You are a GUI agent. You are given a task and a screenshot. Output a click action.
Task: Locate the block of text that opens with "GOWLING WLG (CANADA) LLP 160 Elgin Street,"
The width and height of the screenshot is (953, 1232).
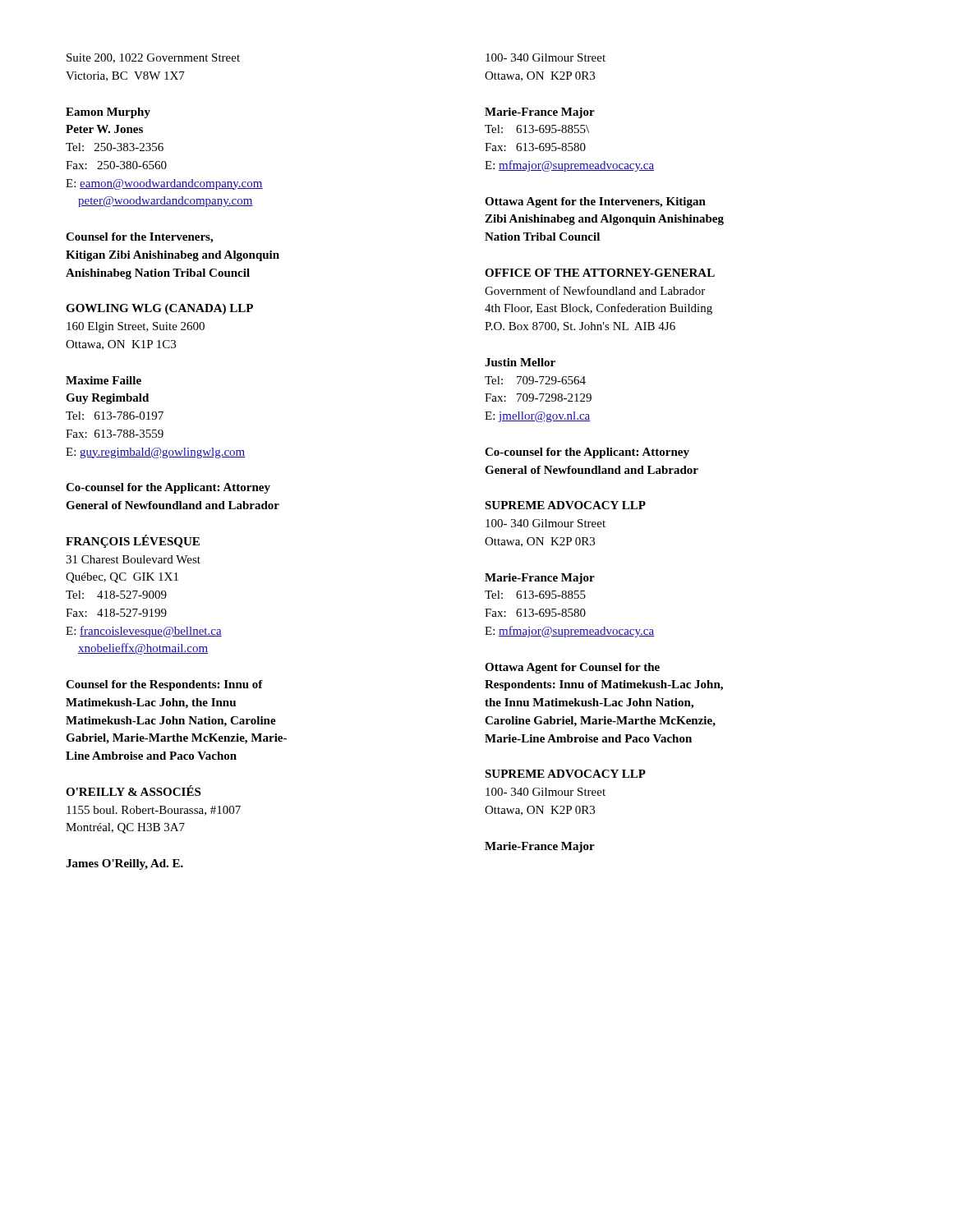click(x=159, y=309)
